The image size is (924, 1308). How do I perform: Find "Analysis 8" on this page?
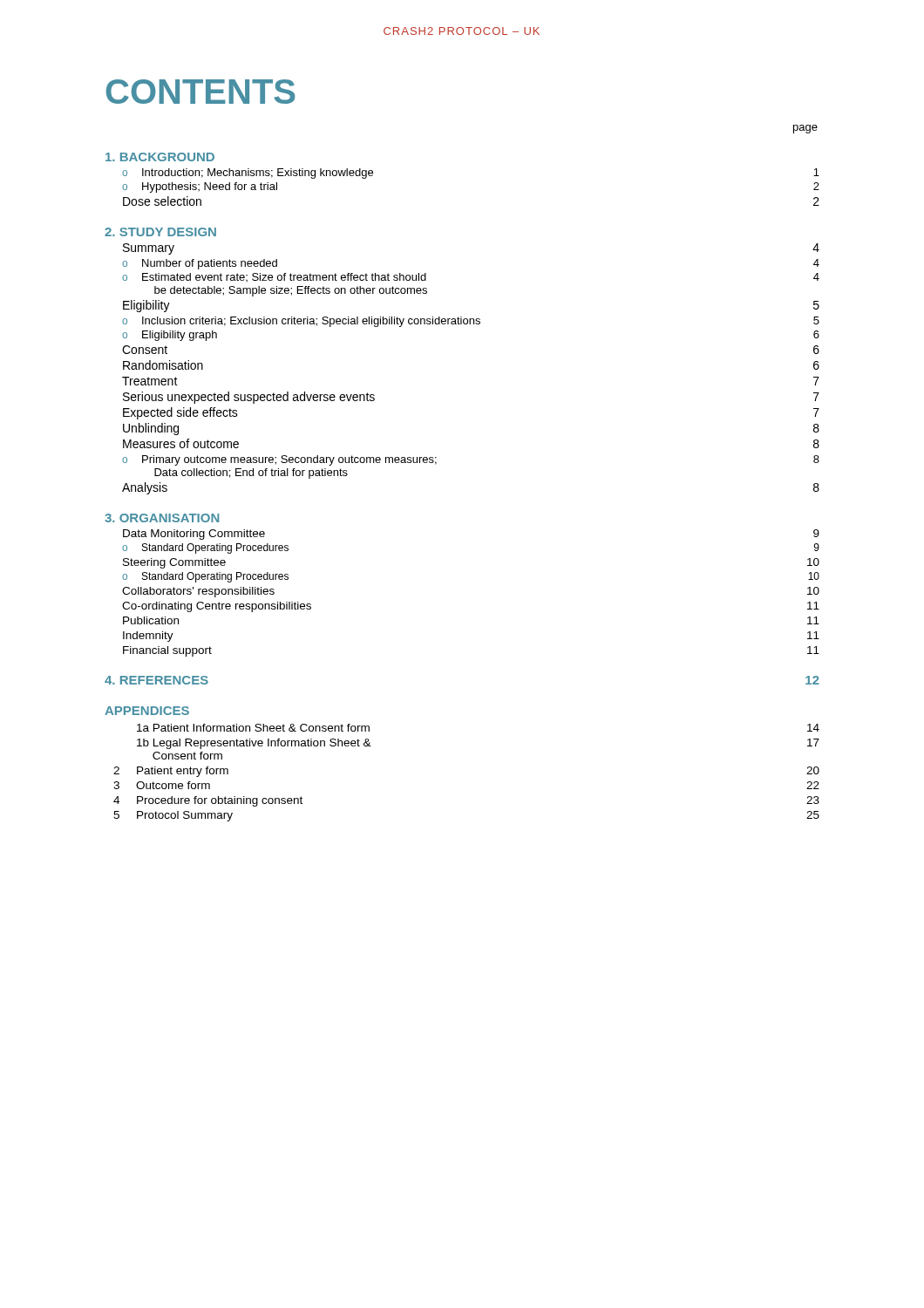(145, 488)
